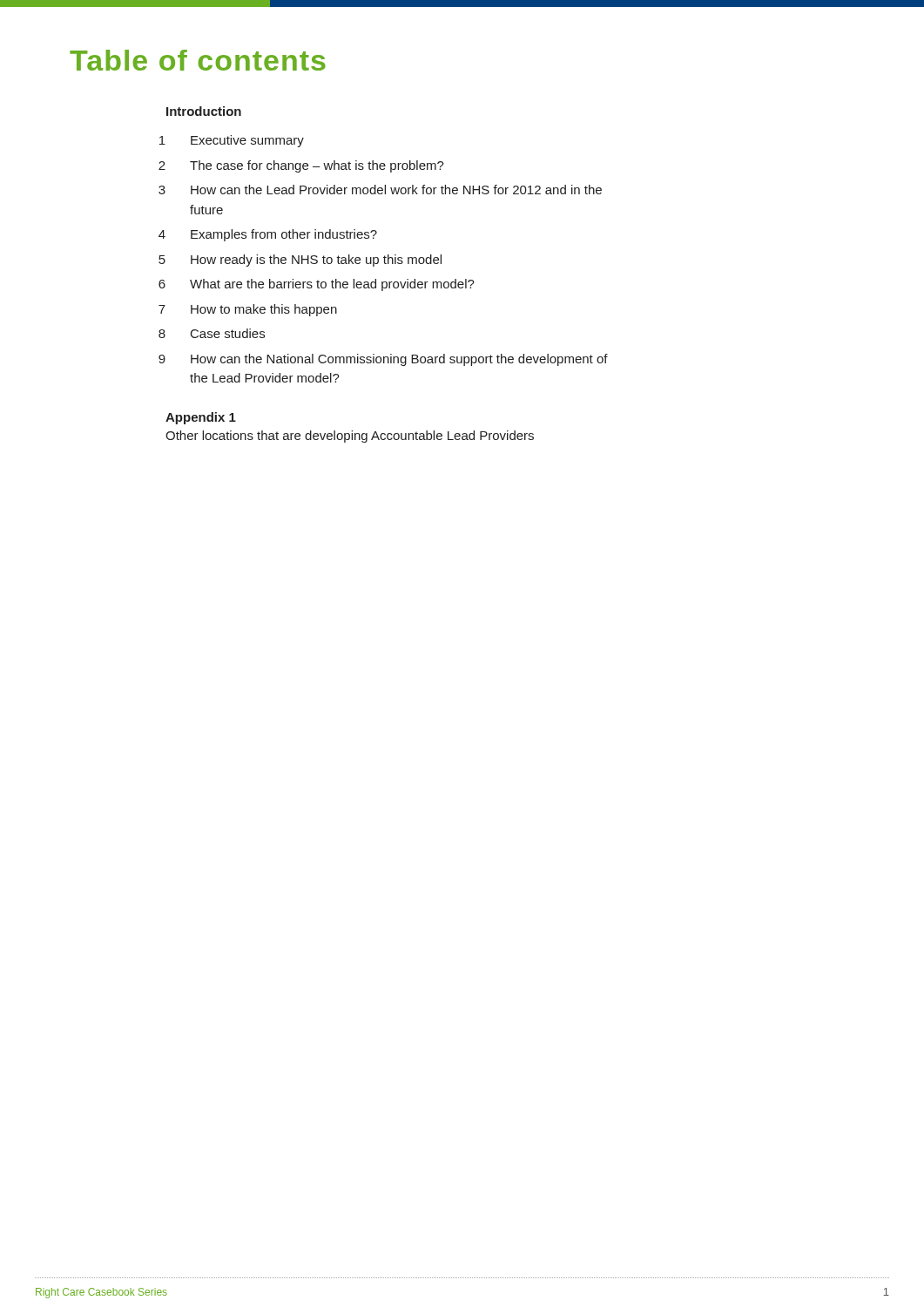Select the list item that reads "9 How can the National Commissioning Board"
Image resolution: width=924 pixels, height=1307 pixels.
pos(462,369)
